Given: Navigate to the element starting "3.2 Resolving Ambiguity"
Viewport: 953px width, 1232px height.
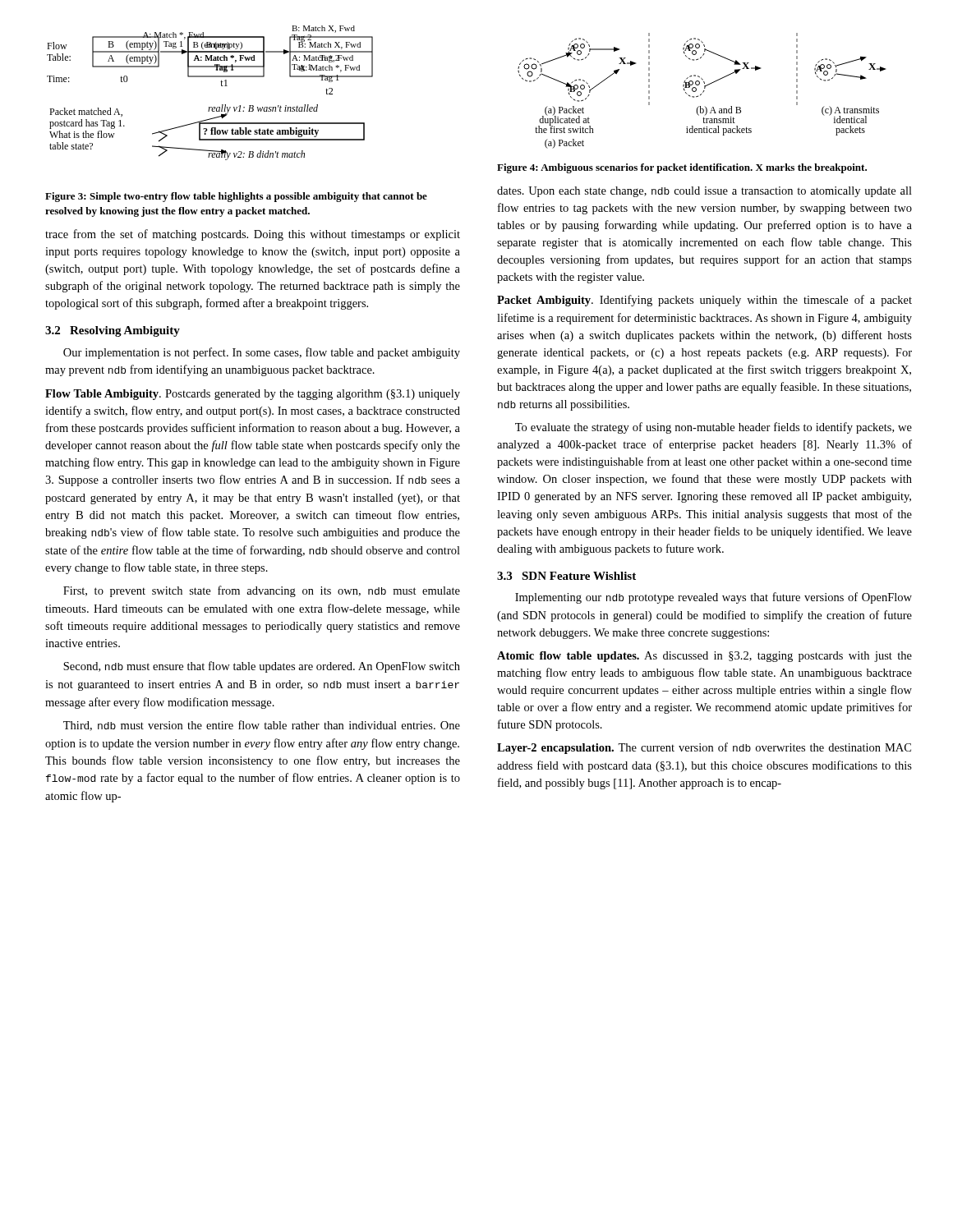Looking at the screenshot, I should 112,330.
